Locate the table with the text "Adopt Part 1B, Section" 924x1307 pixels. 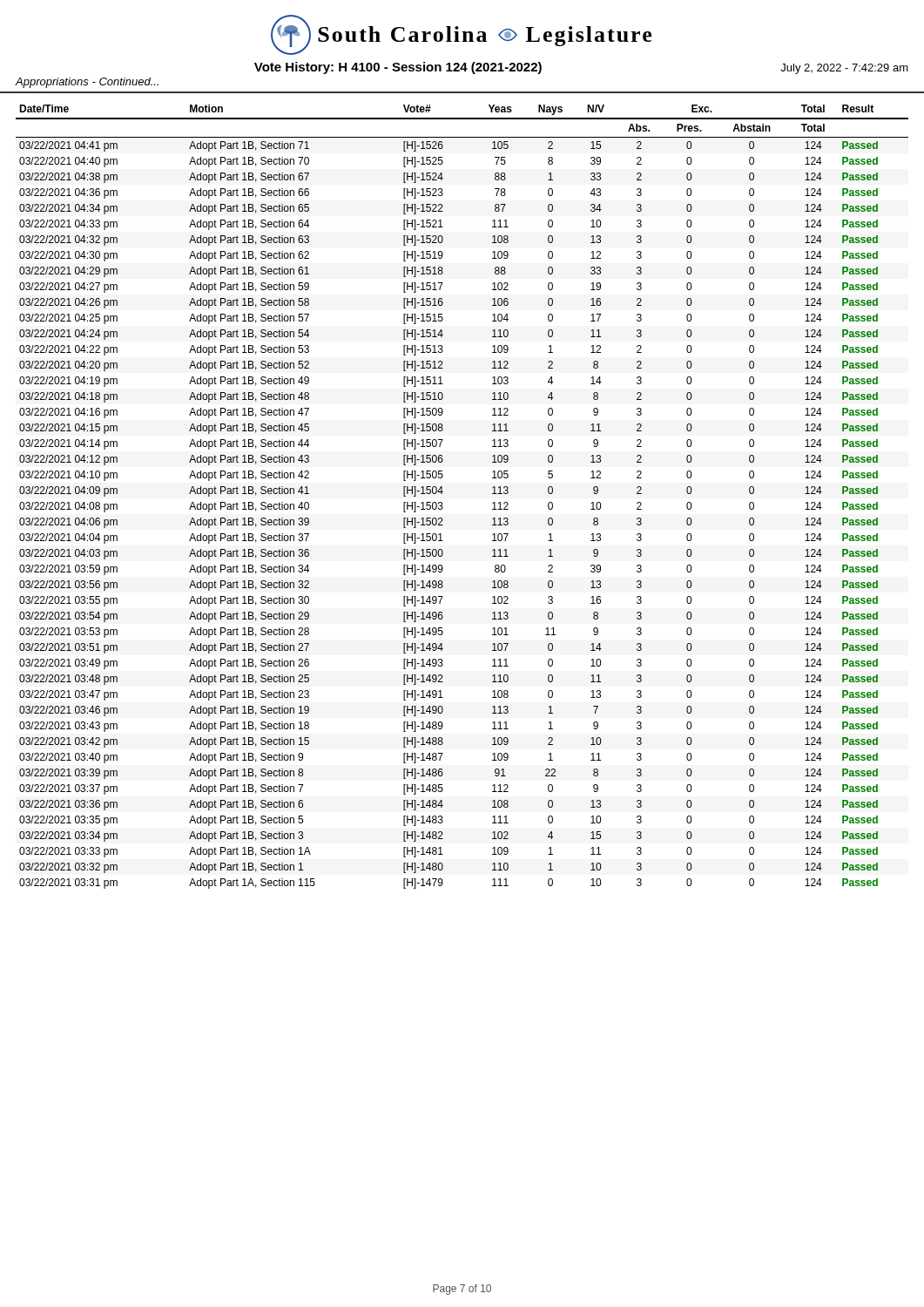pyautogui.click(x=462, y=495)
